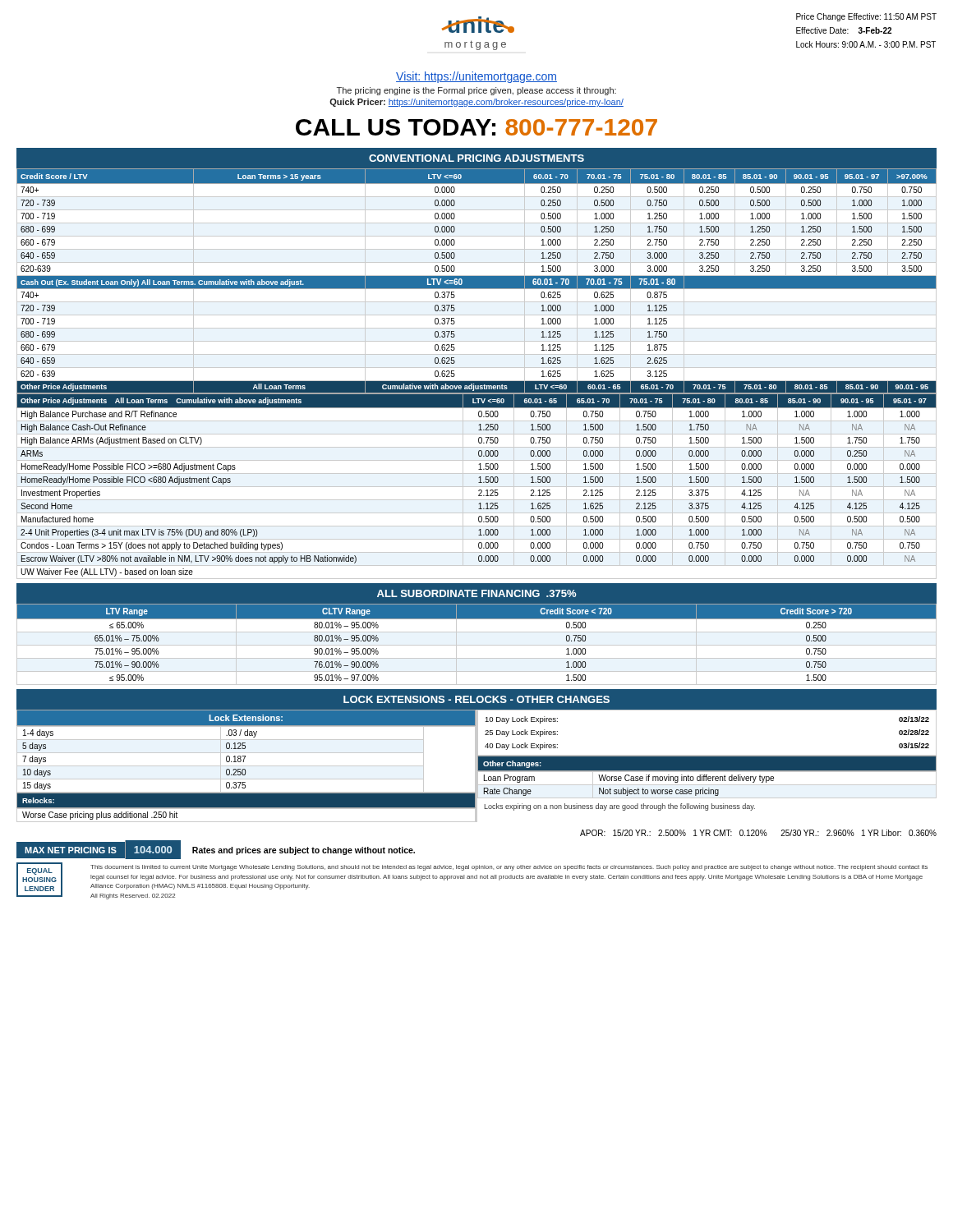Find the table that mentions "Credit Score / LTV"

point(476,281)
